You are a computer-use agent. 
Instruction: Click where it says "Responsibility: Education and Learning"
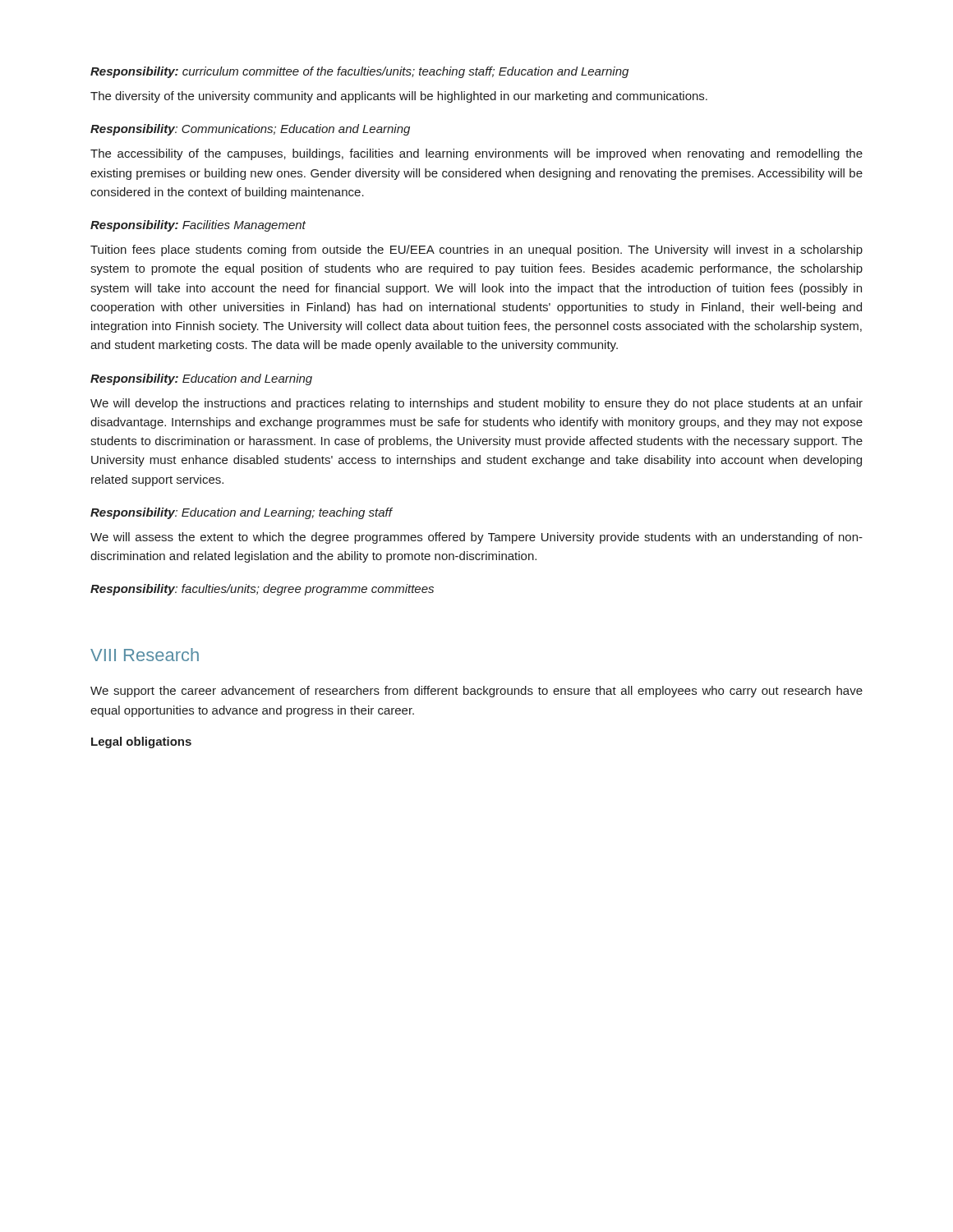(201, 378)
